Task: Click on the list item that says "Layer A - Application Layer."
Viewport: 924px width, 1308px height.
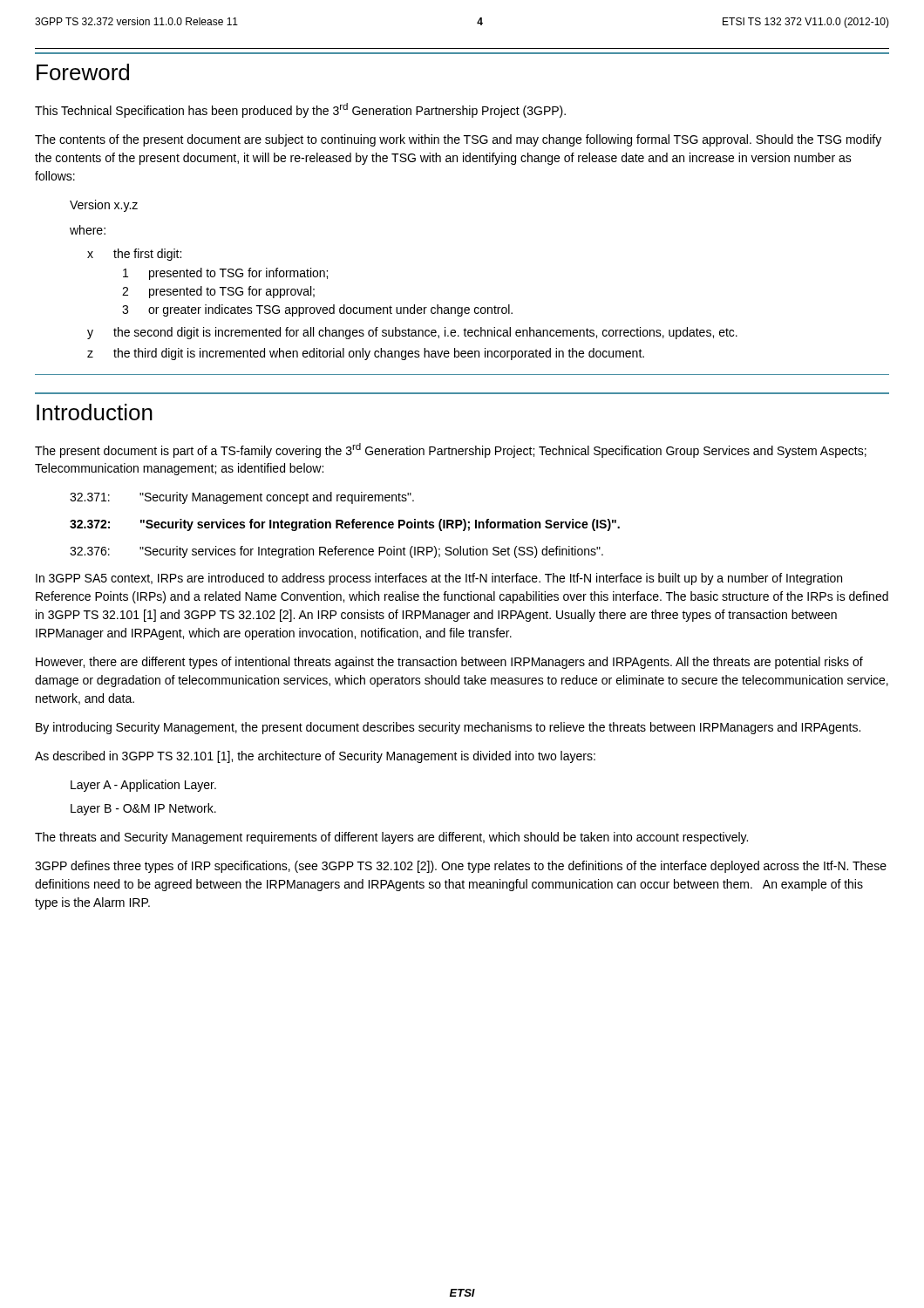Action: 143,785
